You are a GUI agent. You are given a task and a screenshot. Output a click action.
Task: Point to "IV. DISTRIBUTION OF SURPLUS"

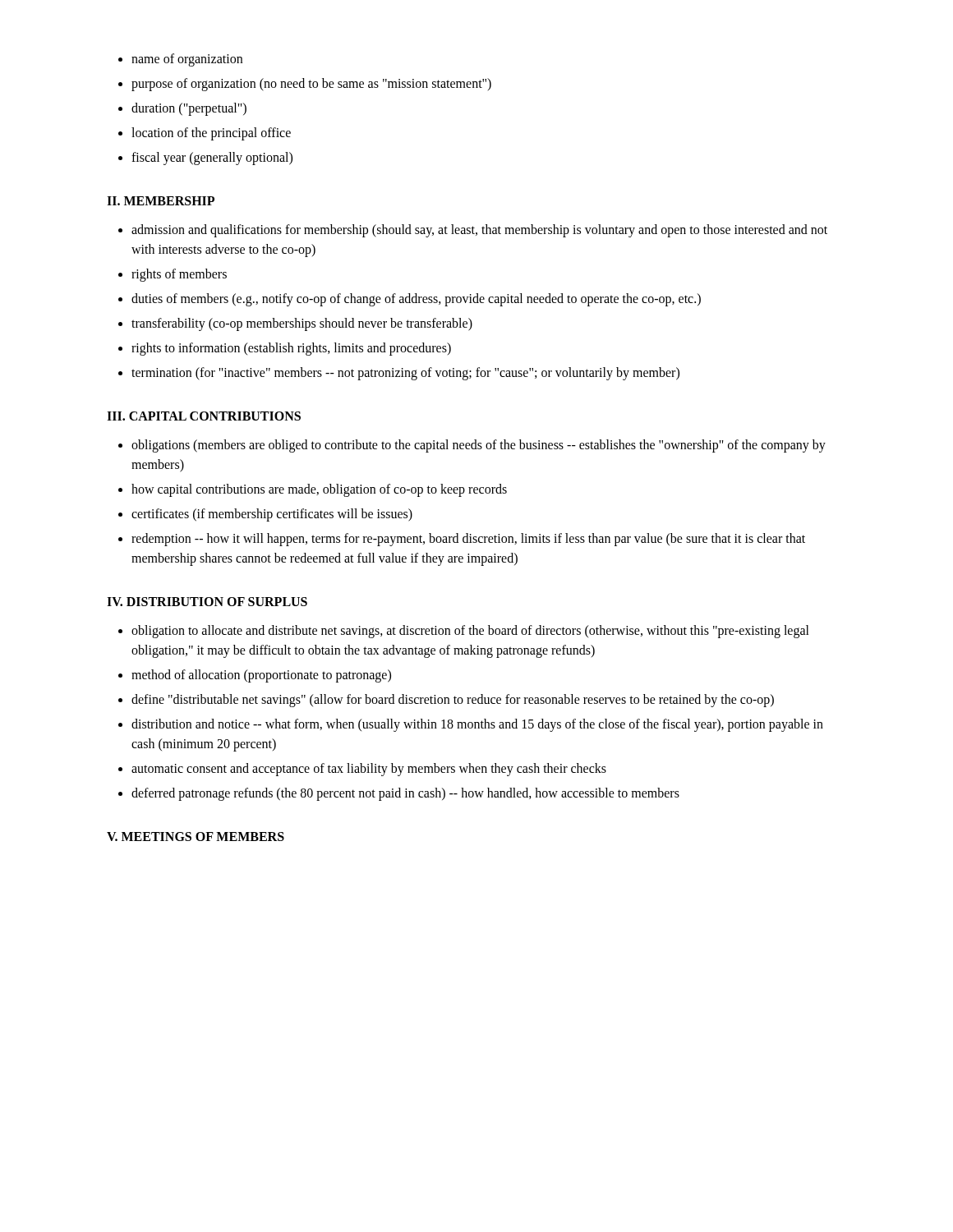pyautogui.click(x=207, y=602)
